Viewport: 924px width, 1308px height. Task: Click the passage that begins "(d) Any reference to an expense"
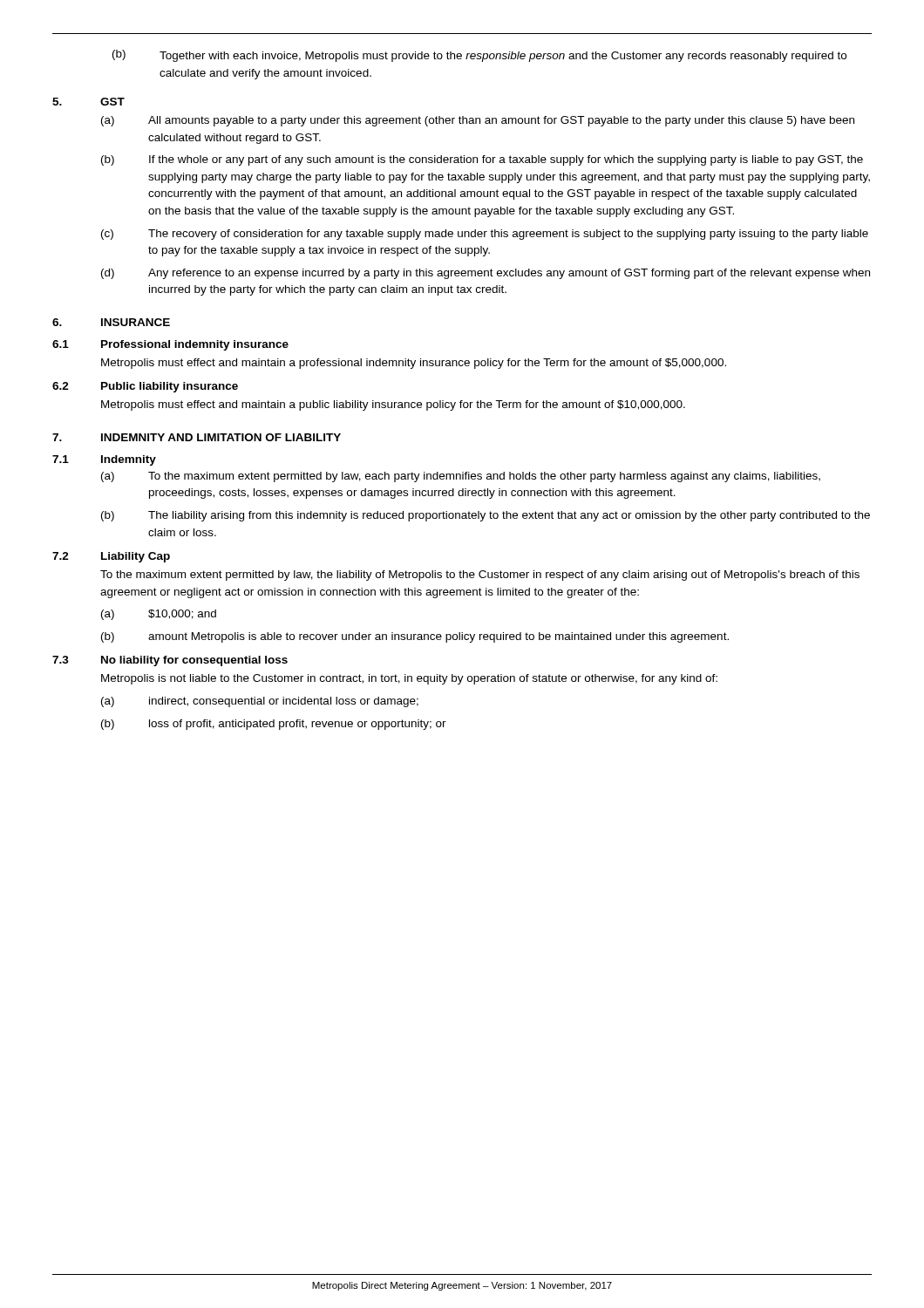(x=486, y=281)
